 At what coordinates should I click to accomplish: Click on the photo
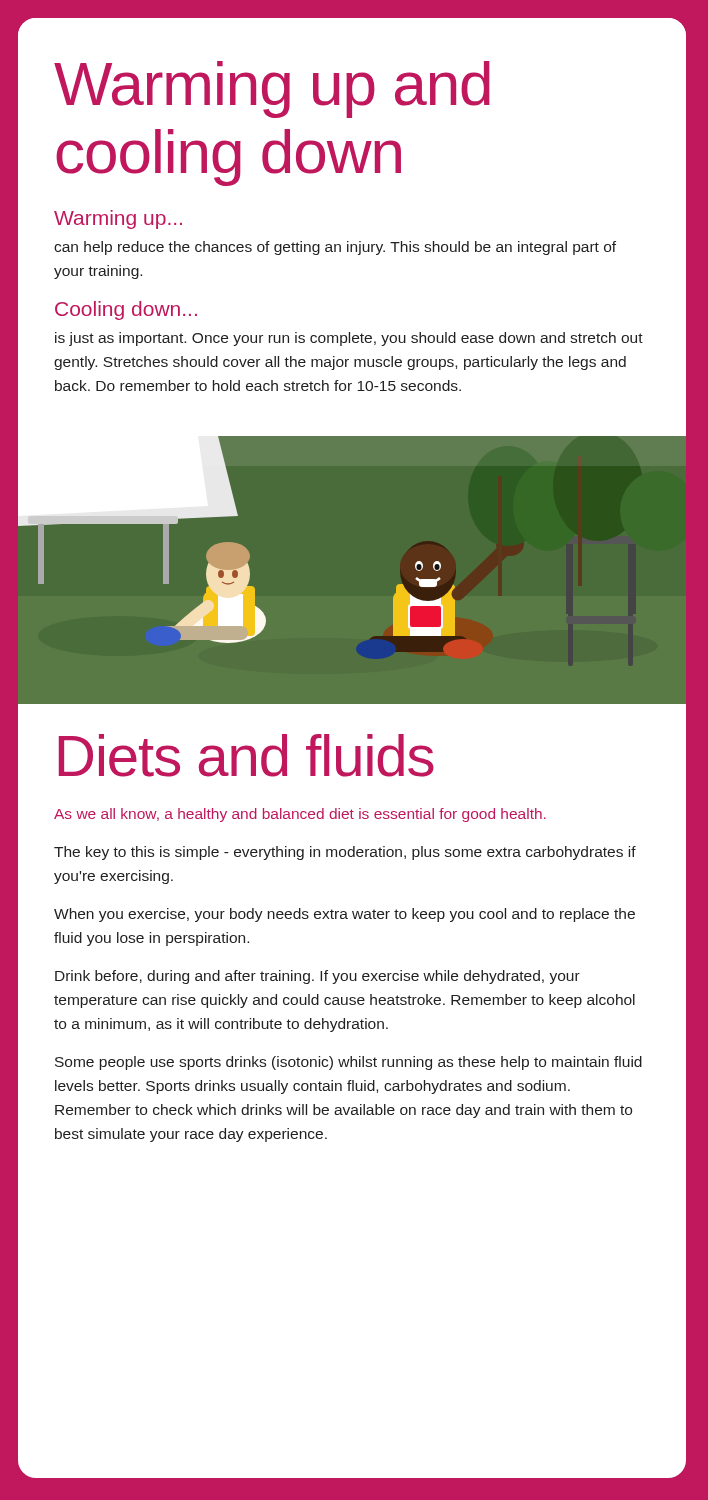pos(352,570)
